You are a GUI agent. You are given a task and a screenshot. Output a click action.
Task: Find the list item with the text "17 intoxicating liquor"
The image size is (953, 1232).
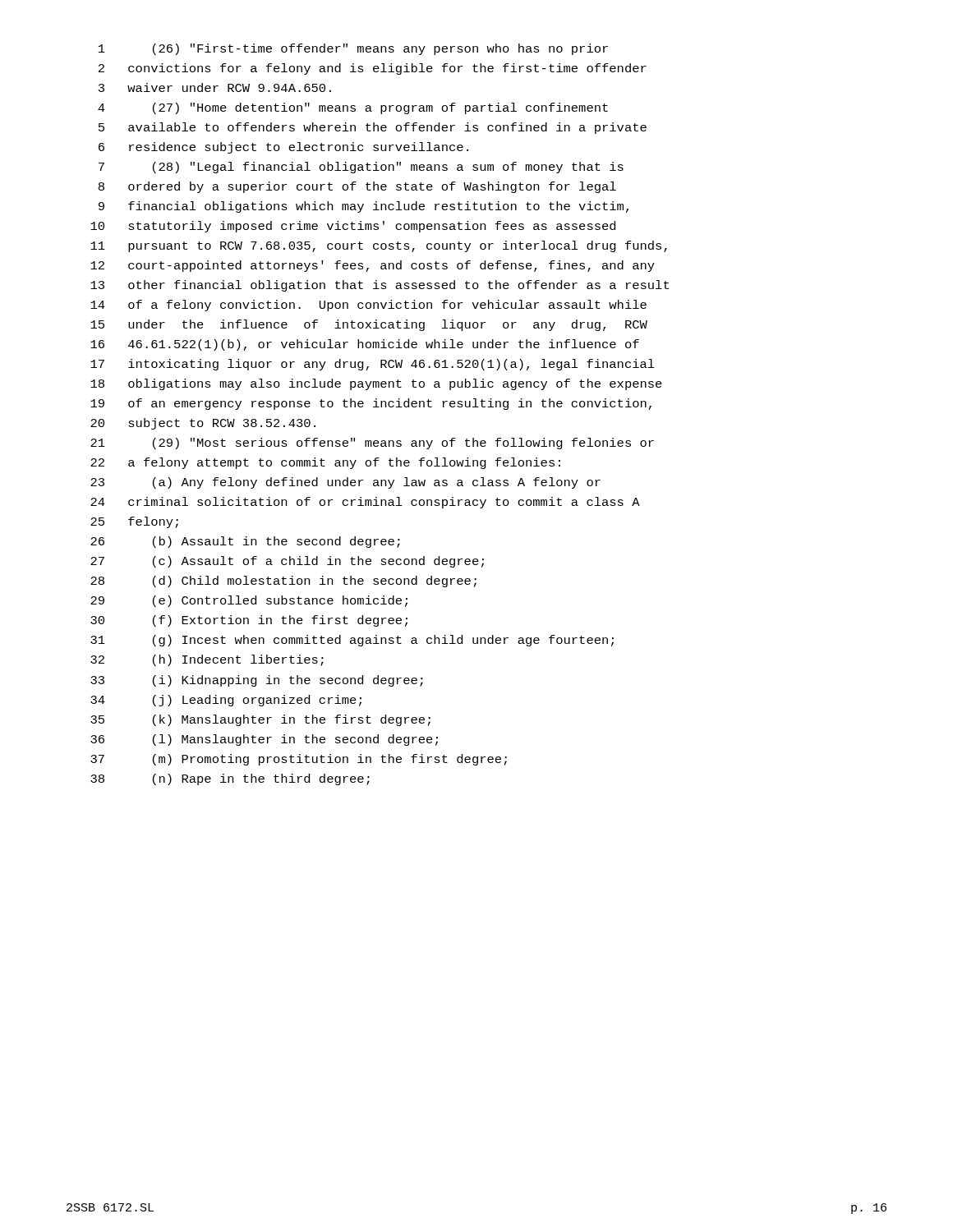[x=476, y=365]
